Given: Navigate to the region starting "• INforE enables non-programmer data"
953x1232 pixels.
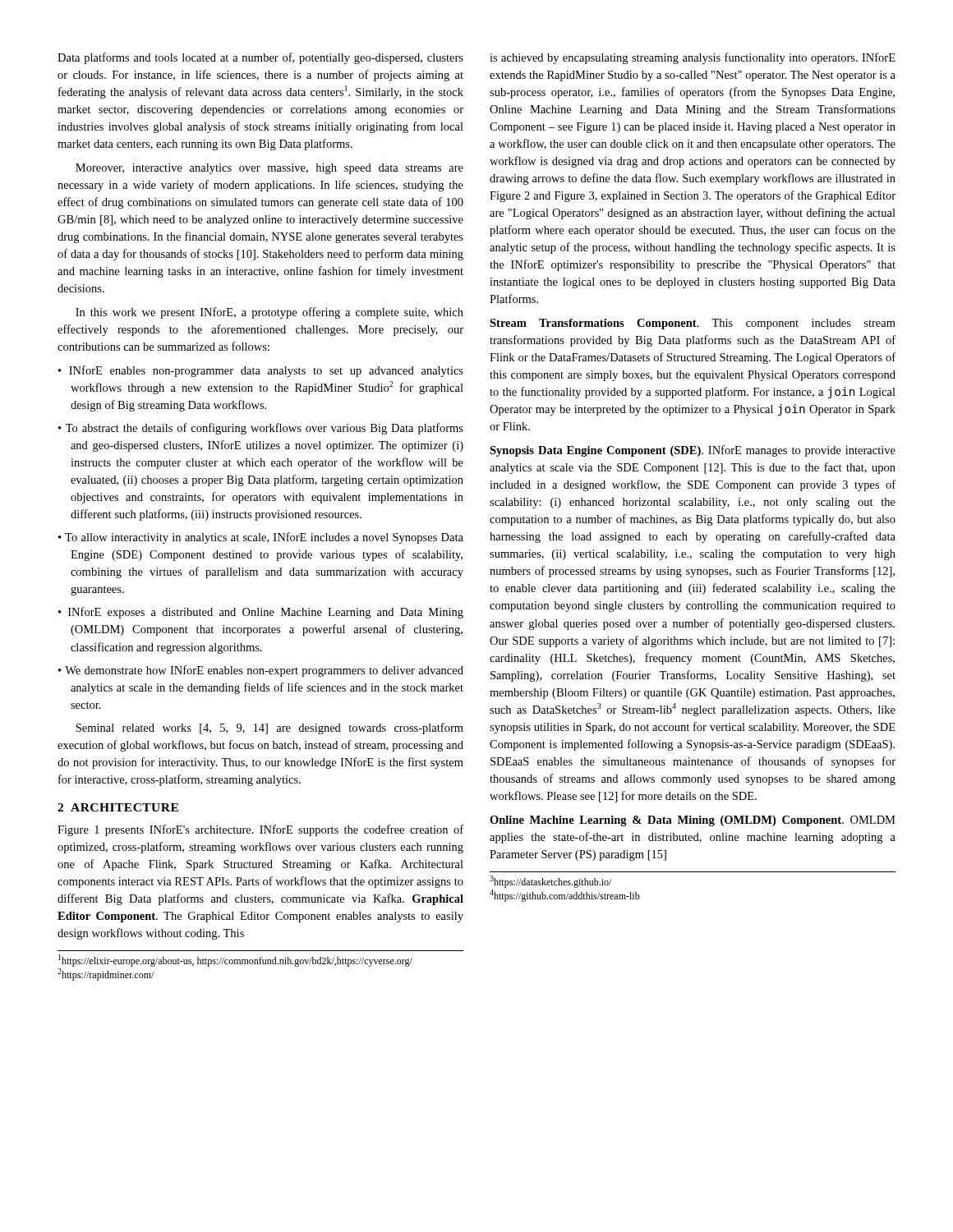Looking at the screenshot, I should pos(260,388).
